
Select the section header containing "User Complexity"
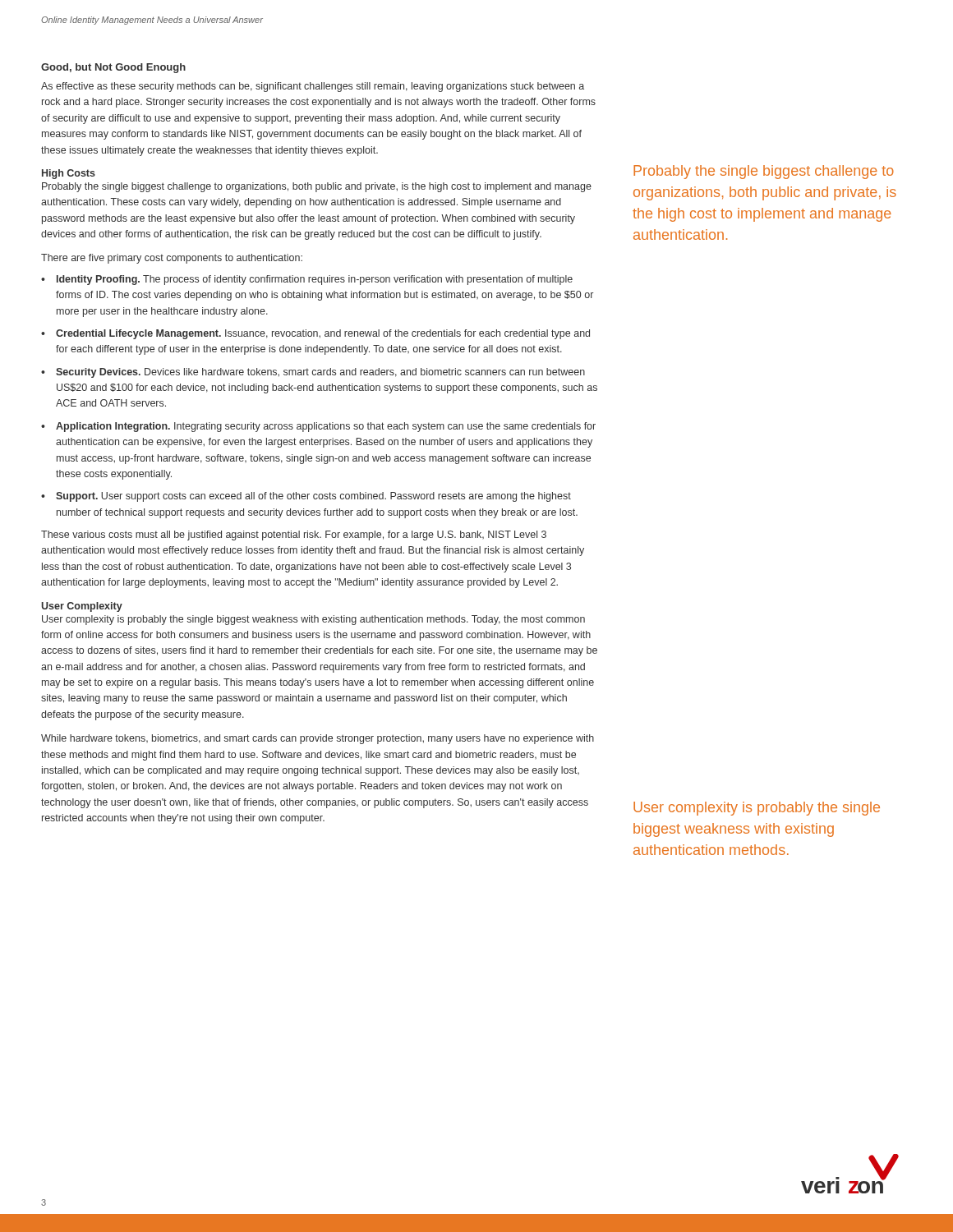point(82,606)
